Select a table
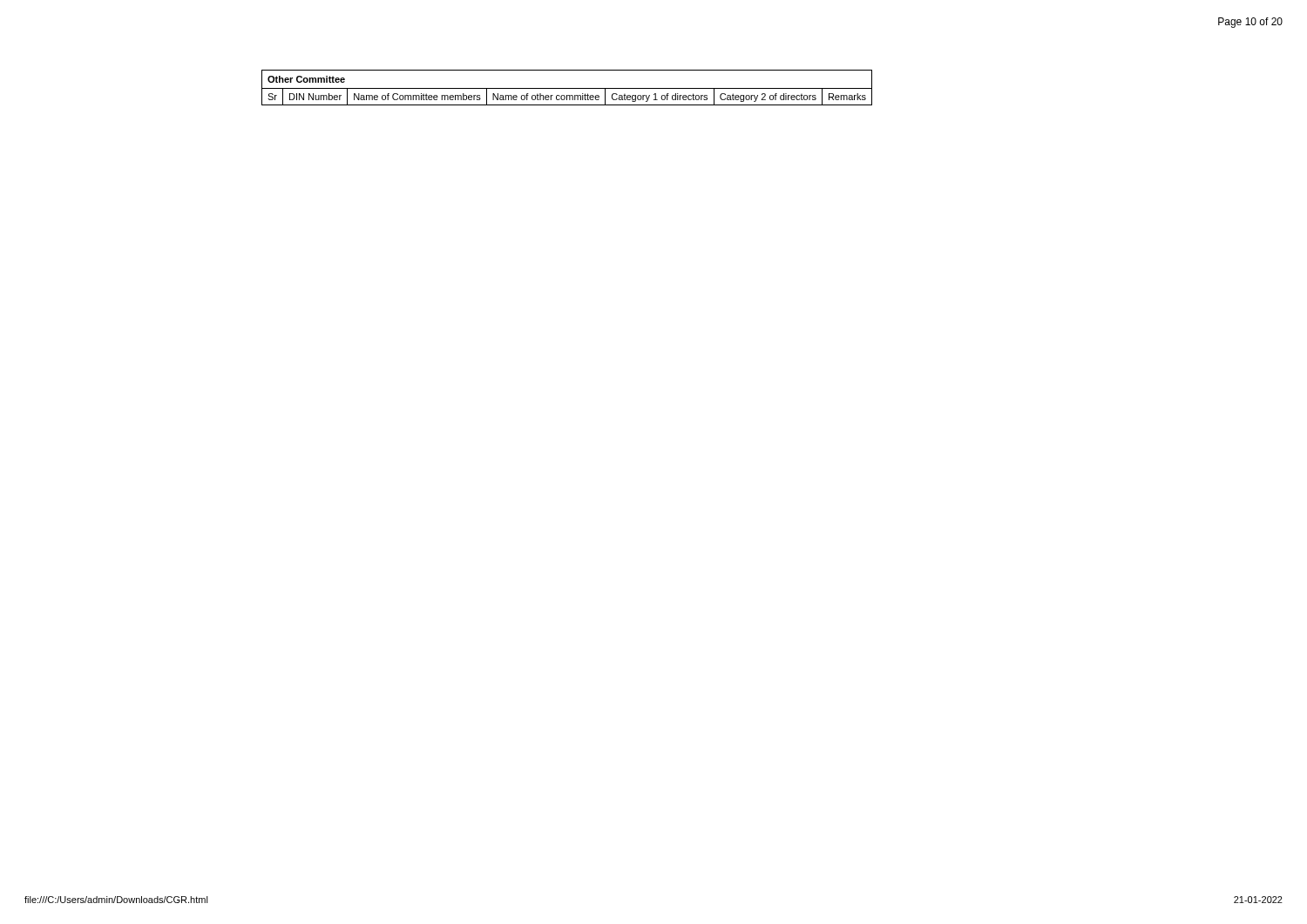1307x924 pixels. (567, 88)
